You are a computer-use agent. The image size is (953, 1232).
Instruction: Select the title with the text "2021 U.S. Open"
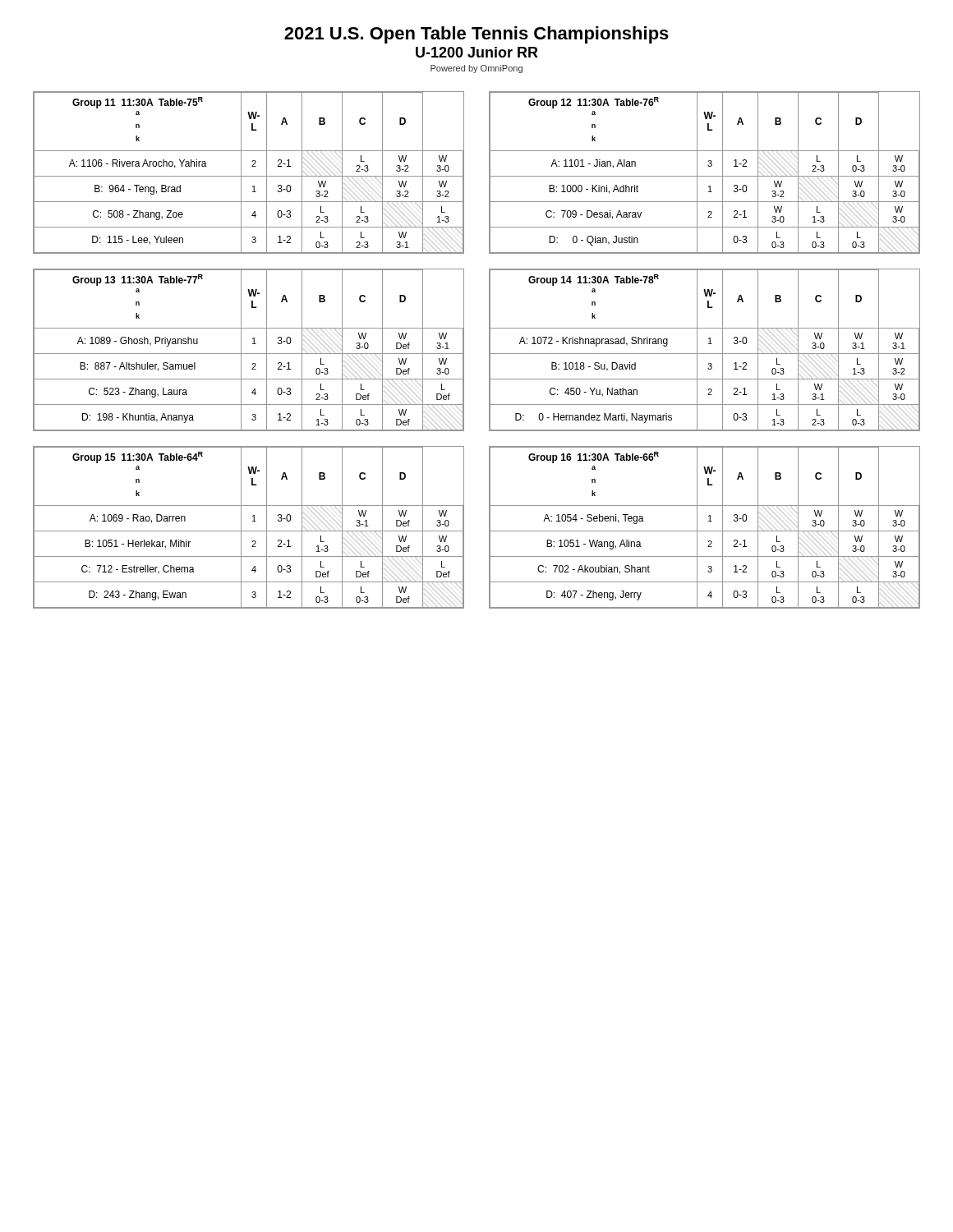click(x=476, y=48)
